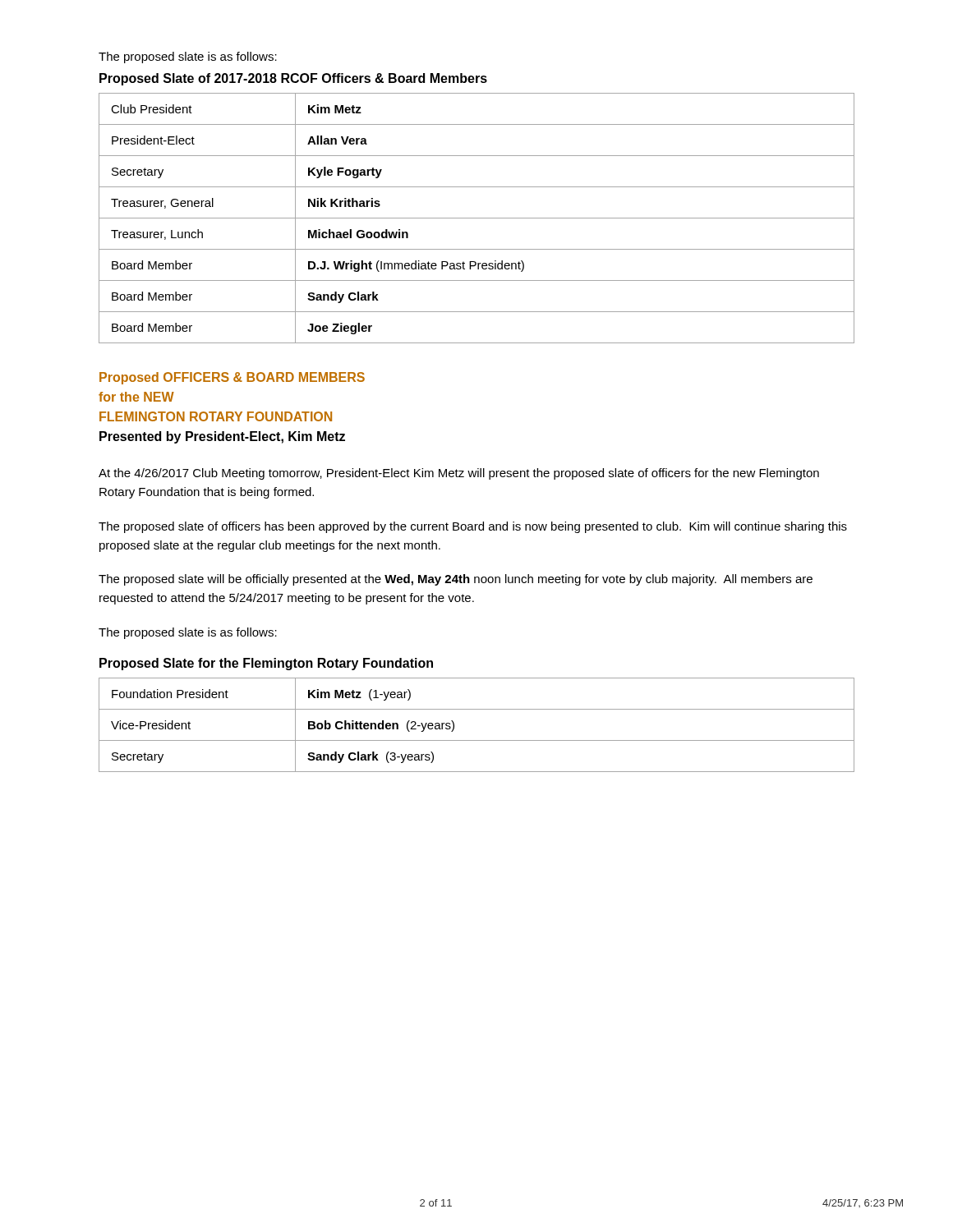Select the text block that says "The proposed slate of officers has"
Screen dimensions: 1232x953
point(473,535)
